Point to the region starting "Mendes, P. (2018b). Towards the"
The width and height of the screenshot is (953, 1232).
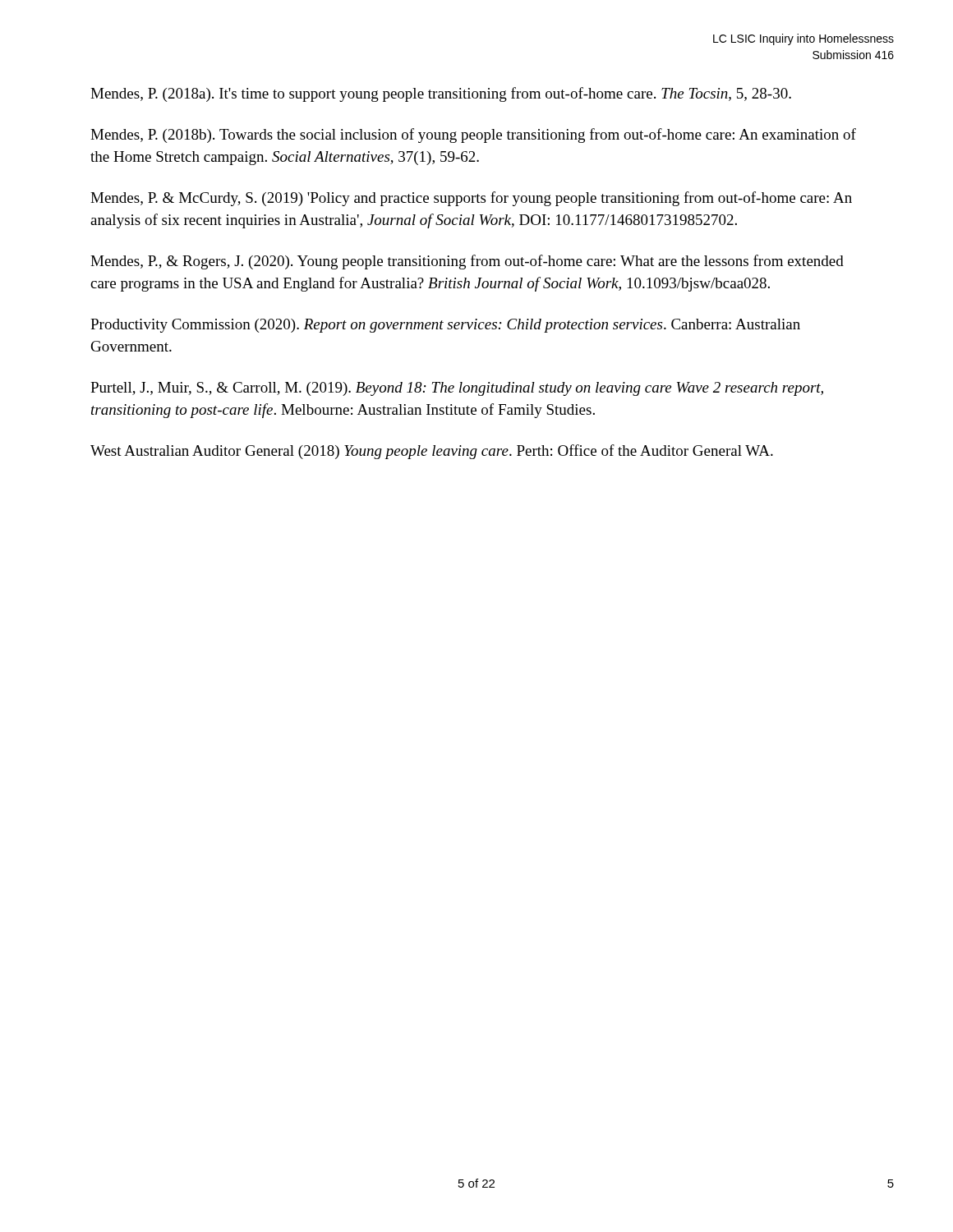(x=473, y=145)
